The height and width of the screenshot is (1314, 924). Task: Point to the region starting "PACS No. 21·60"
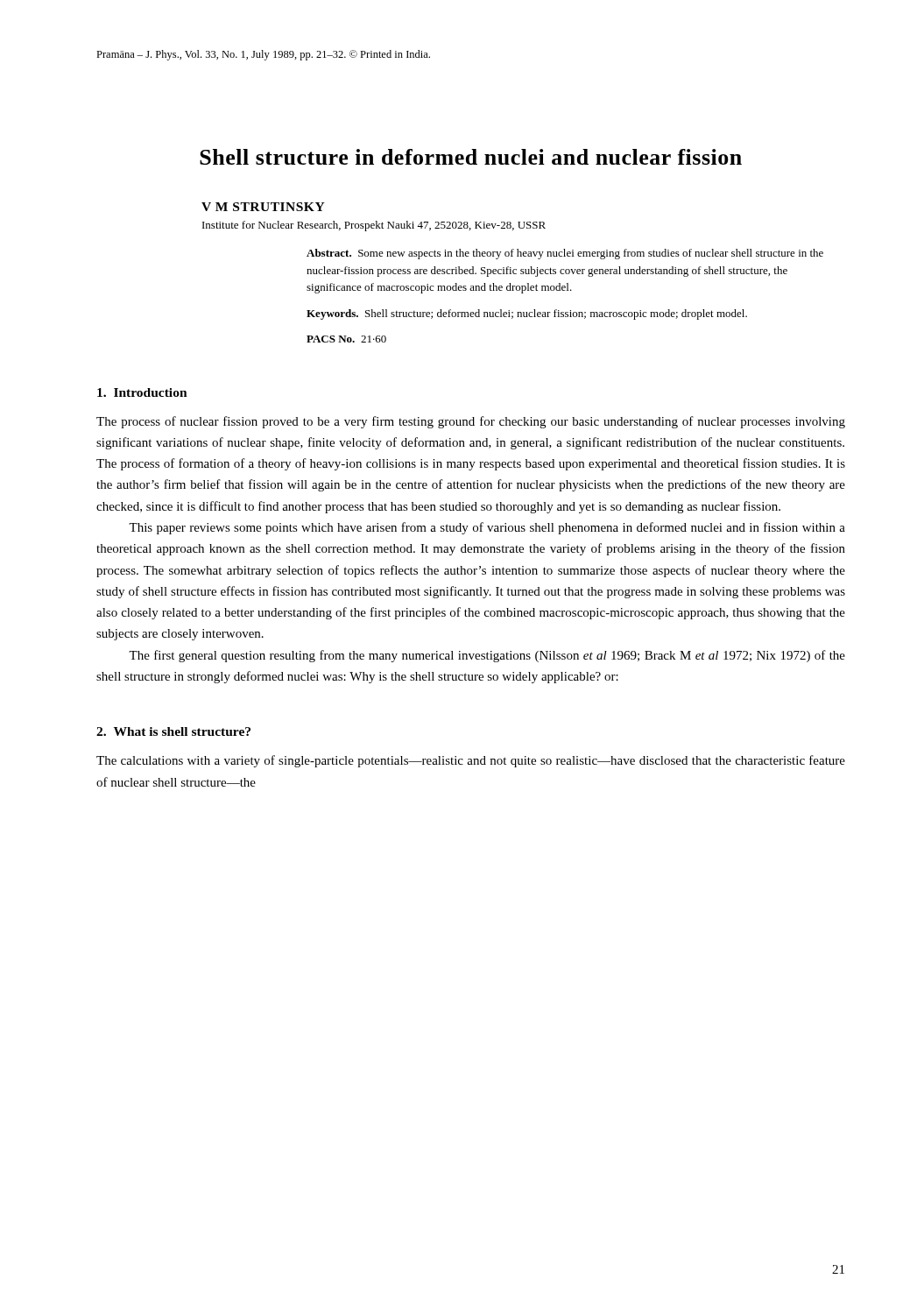[346, 339]
